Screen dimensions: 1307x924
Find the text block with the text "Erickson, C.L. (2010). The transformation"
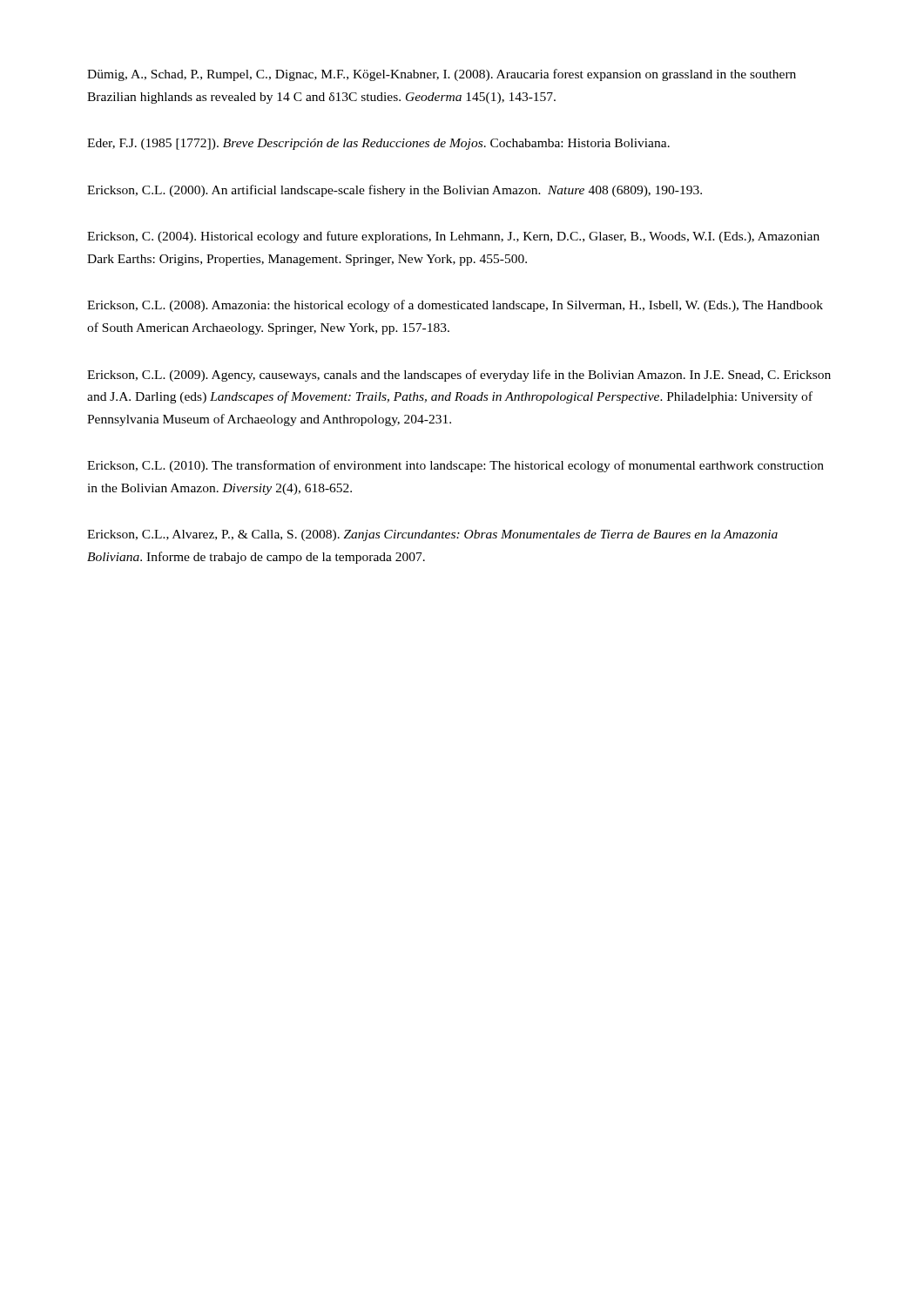(456, 476)
